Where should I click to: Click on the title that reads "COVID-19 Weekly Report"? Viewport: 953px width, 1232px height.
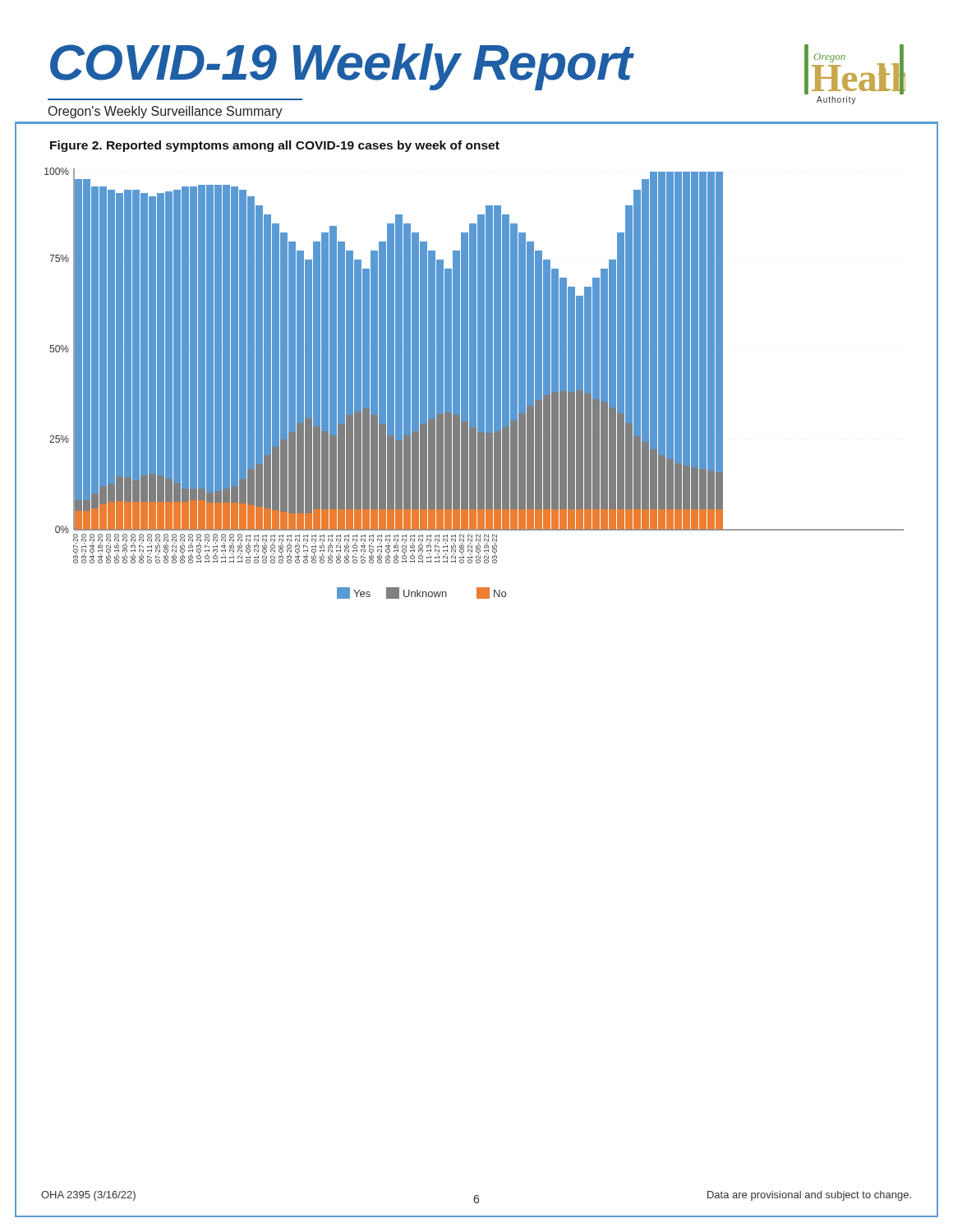tap(340, 62)
